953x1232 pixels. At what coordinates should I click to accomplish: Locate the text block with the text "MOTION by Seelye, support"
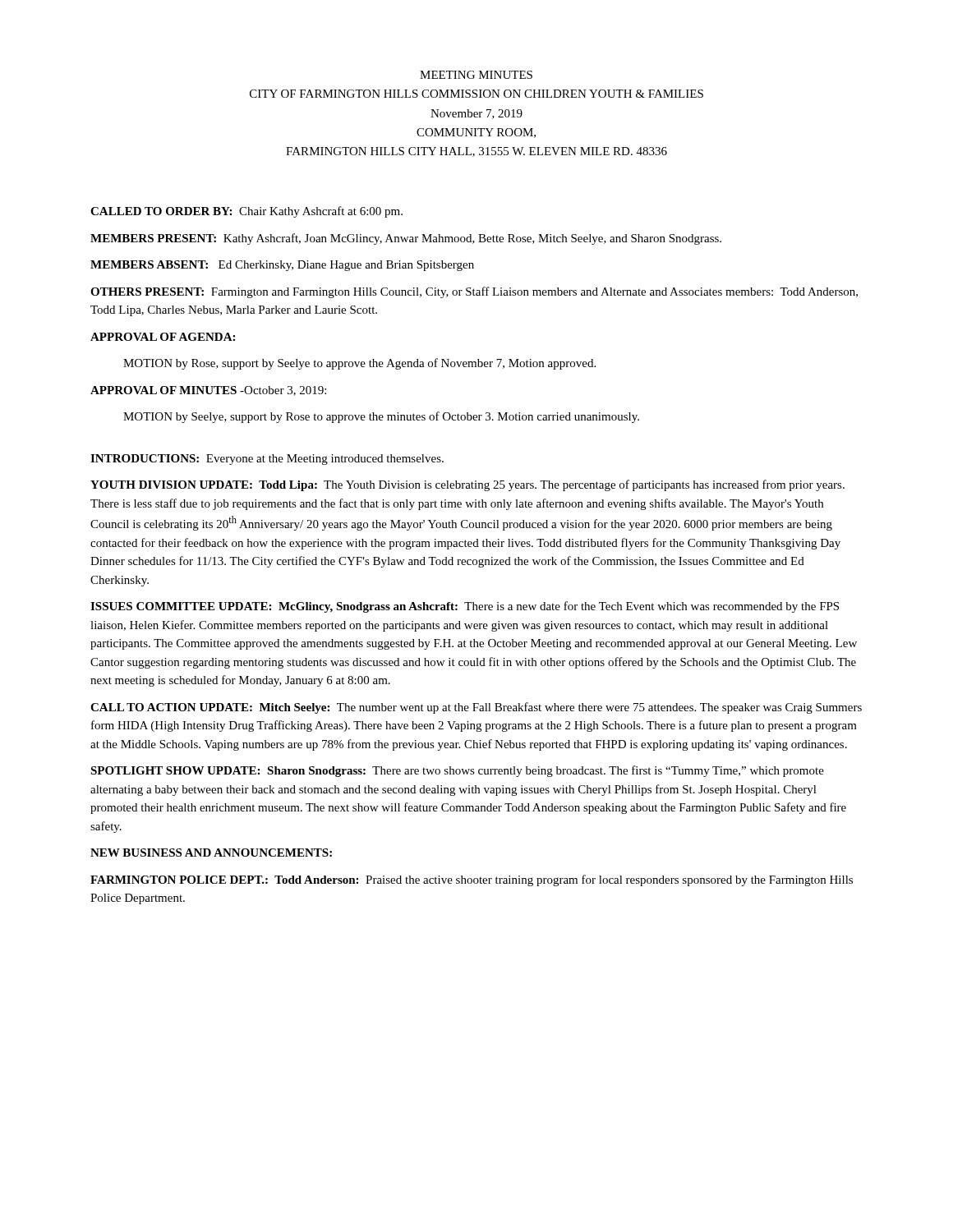click(x=382, y=417)
